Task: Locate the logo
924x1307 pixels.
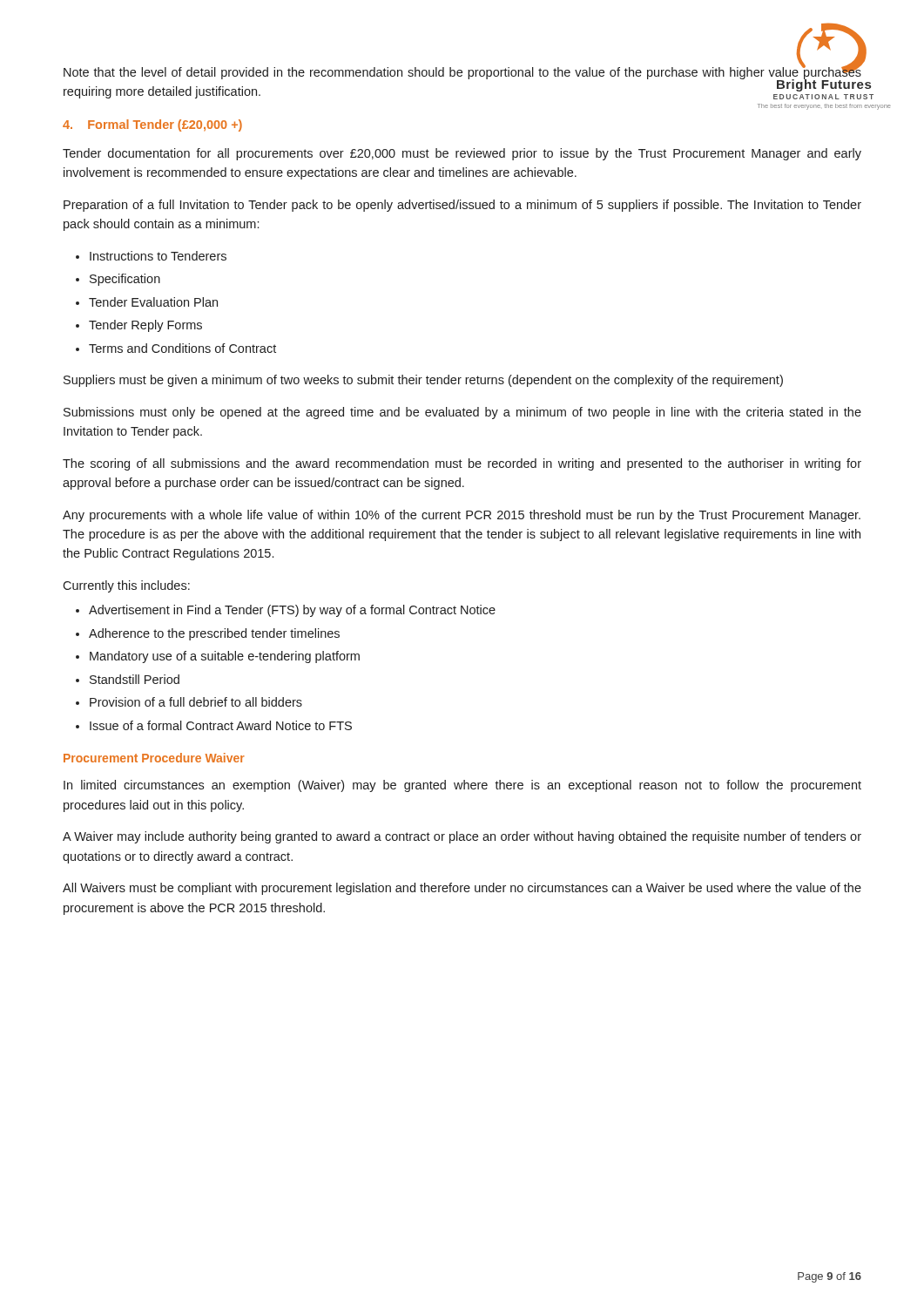Action: (824, 64)
